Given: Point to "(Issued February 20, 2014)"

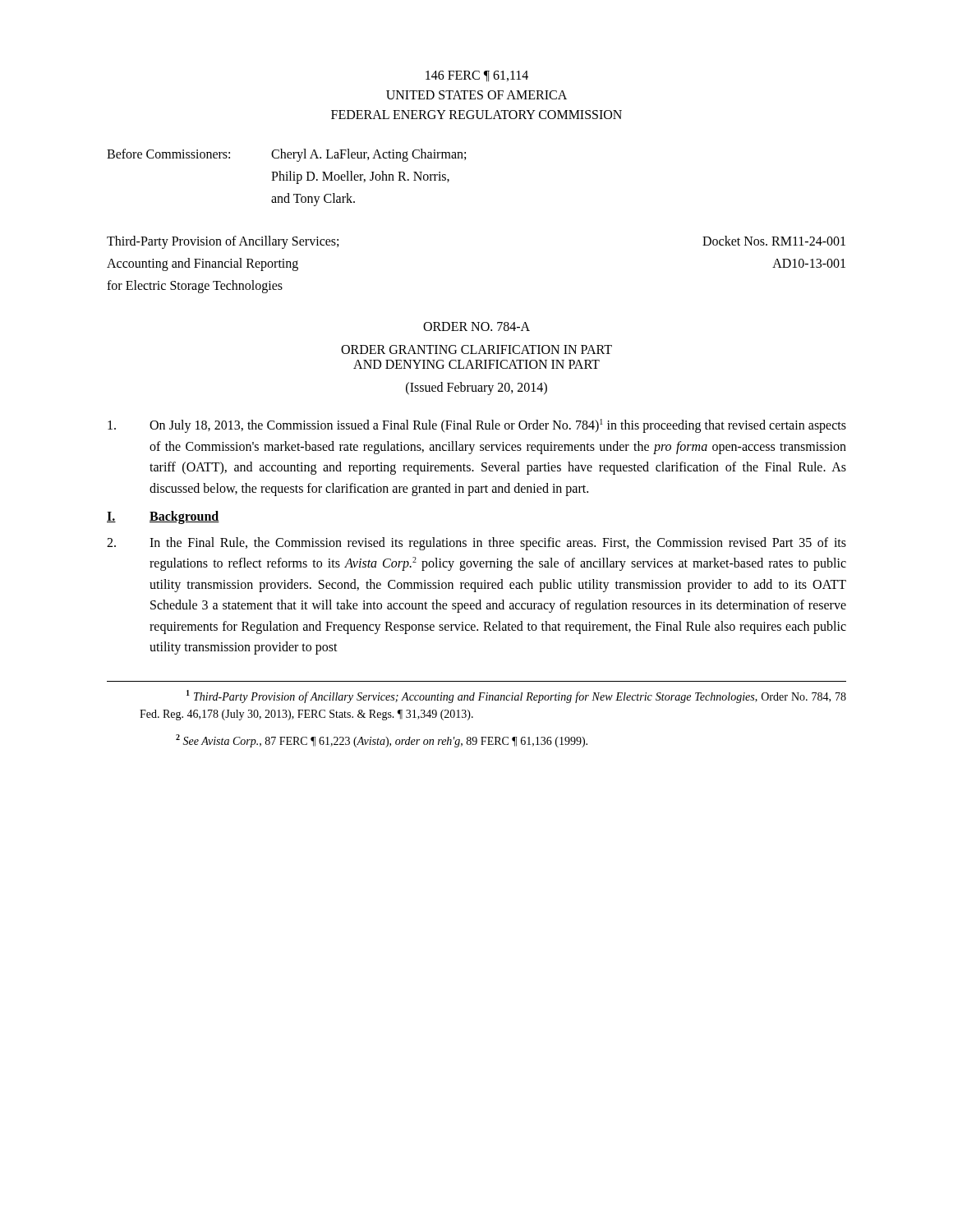Looking at the screenshot, I should pos(476,387).
